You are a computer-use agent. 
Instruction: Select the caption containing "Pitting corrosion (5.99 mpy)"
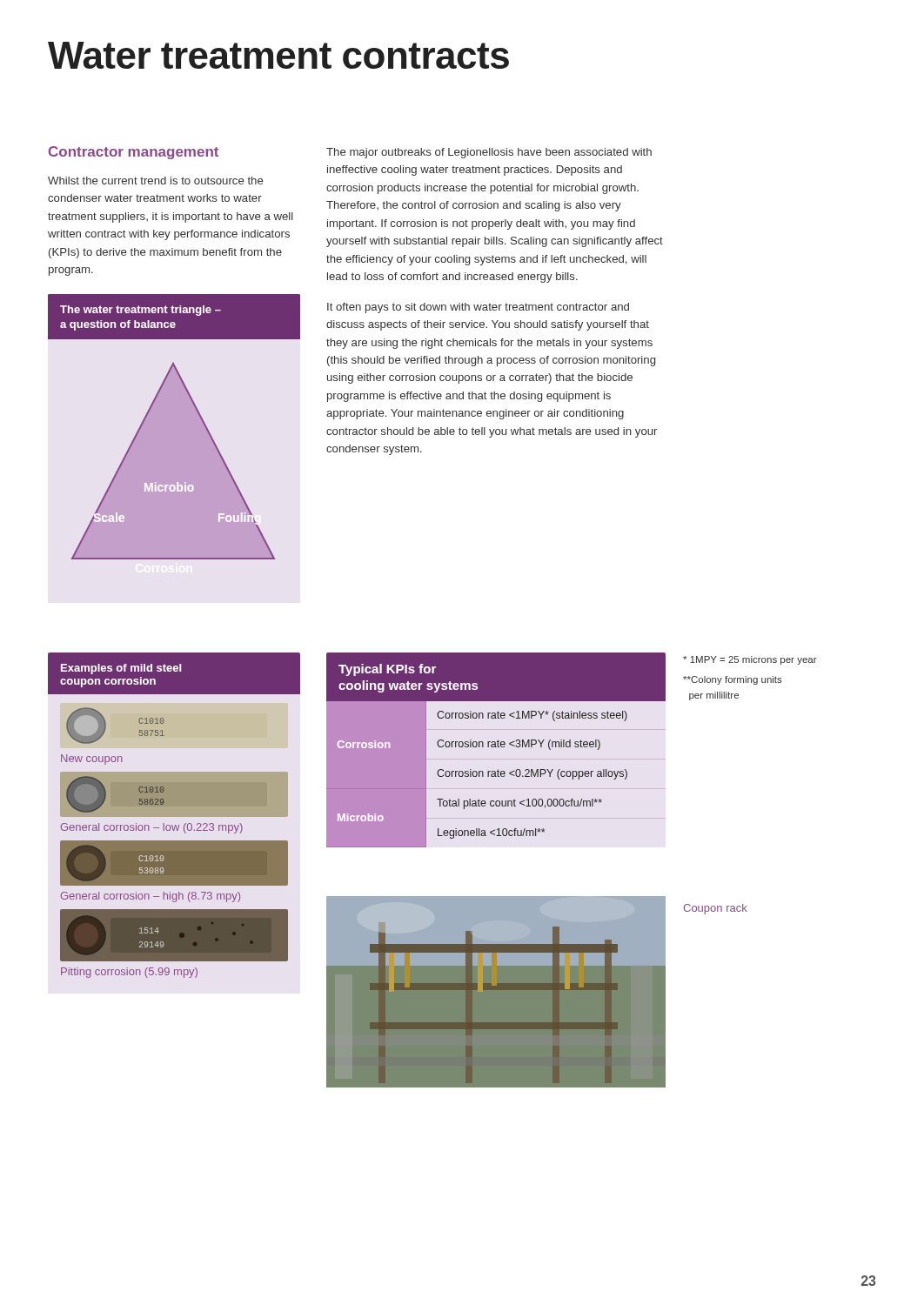(129, 971)
